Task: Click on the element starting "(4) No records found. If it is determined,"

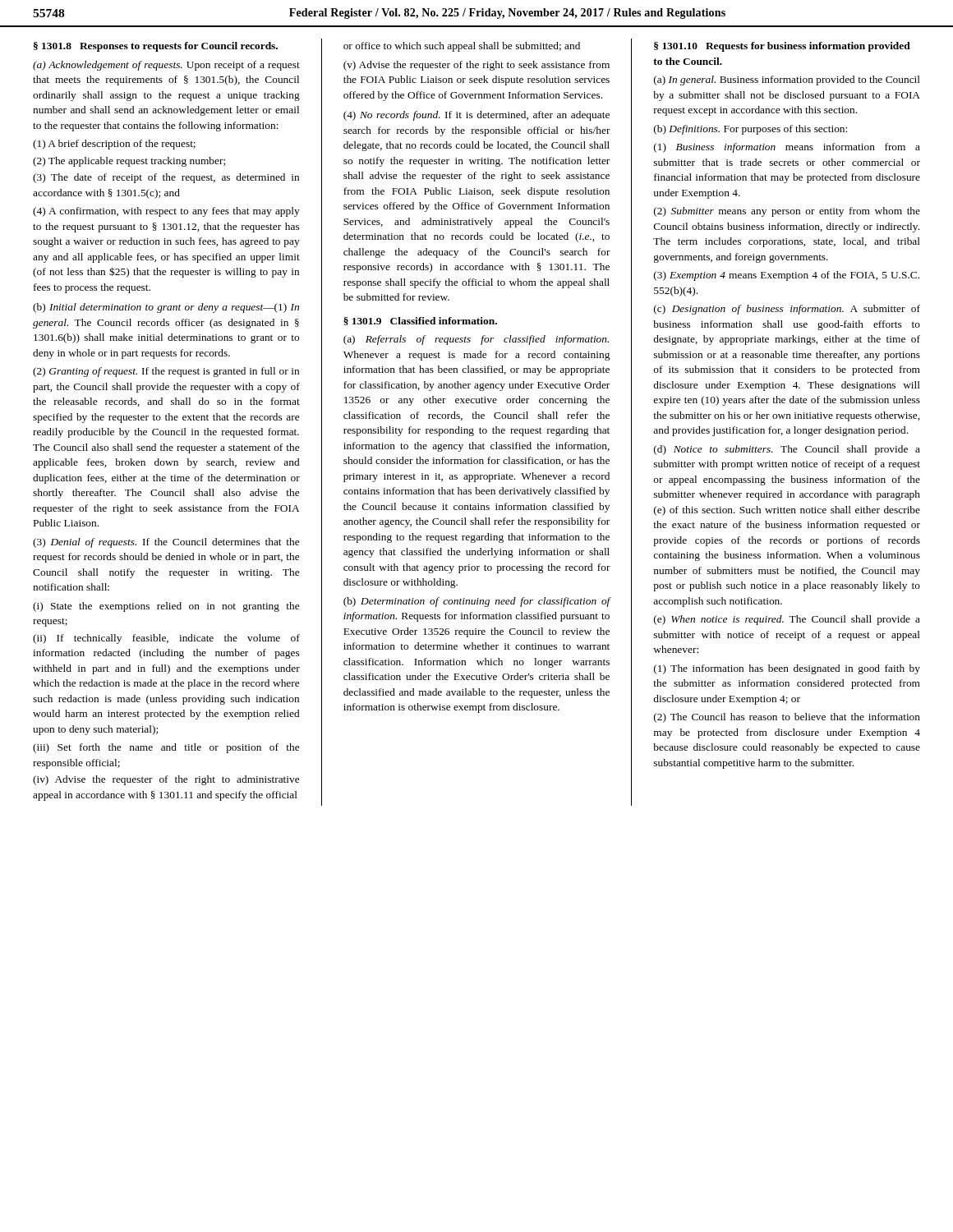Action: (x=477, y=206)
